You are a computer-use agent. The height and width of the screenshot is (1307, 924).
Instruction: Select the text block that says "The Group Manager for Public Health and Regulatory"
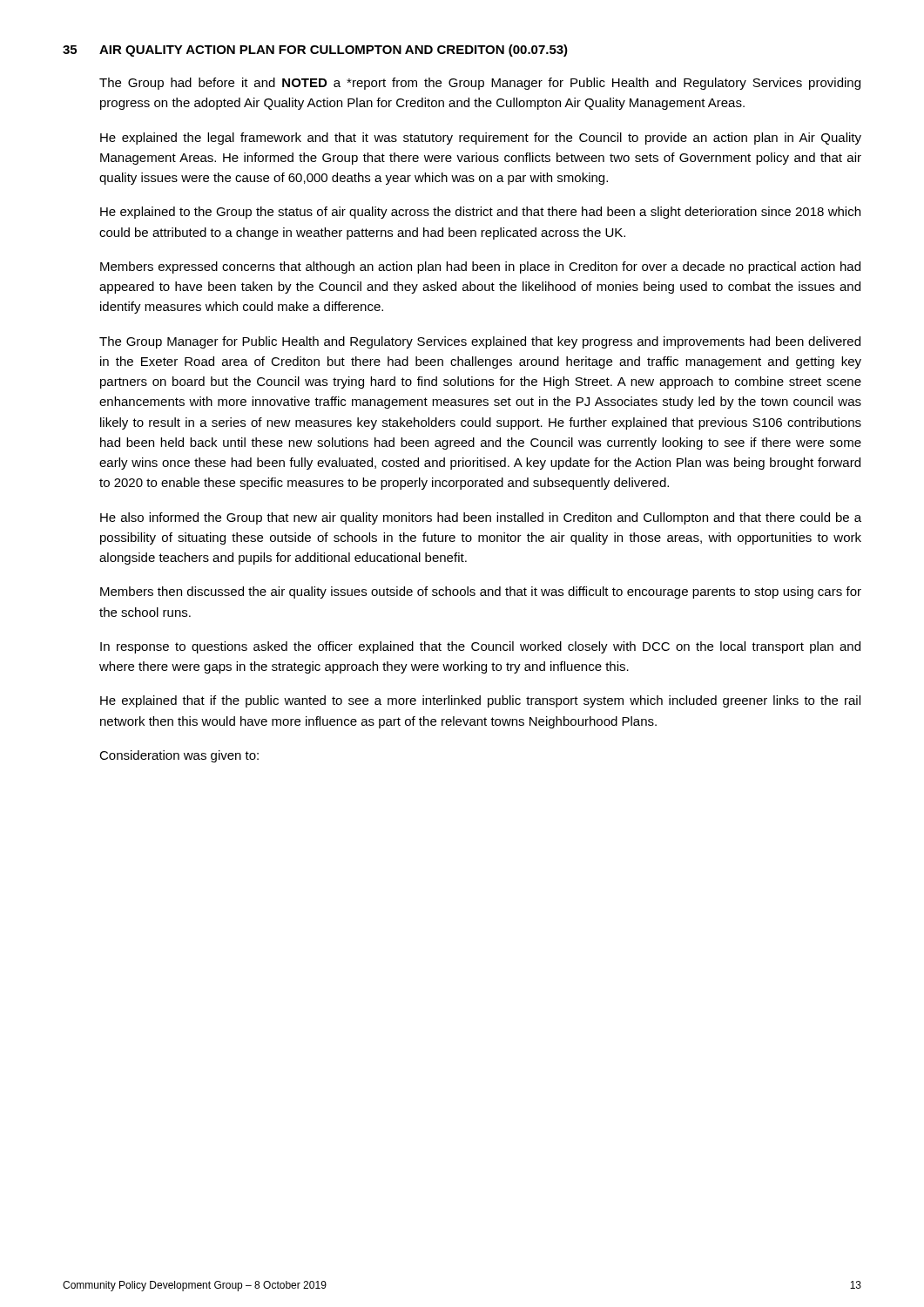480,412
